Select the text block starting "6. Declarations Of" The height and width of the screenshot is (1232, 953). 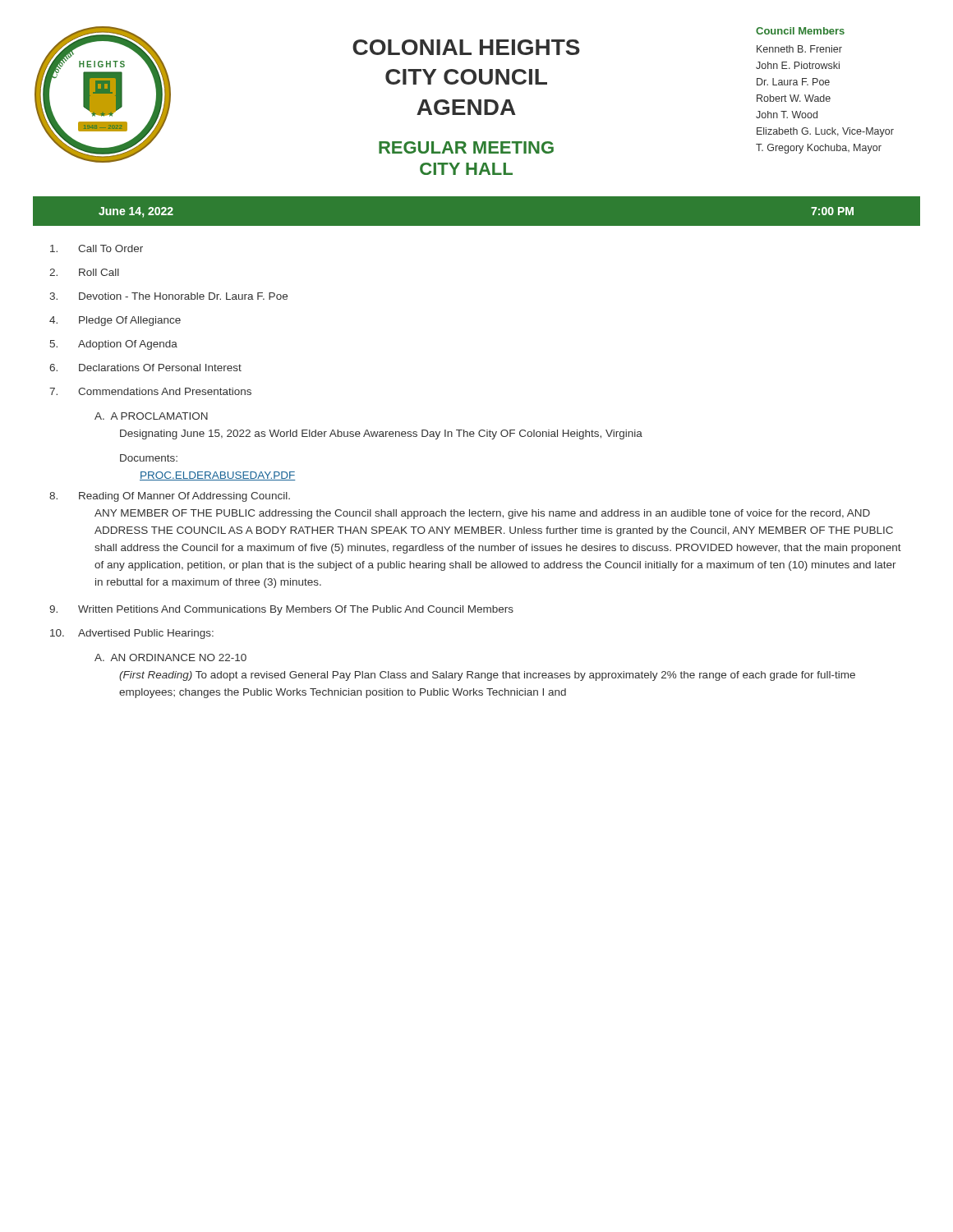(x=145, y=368)
